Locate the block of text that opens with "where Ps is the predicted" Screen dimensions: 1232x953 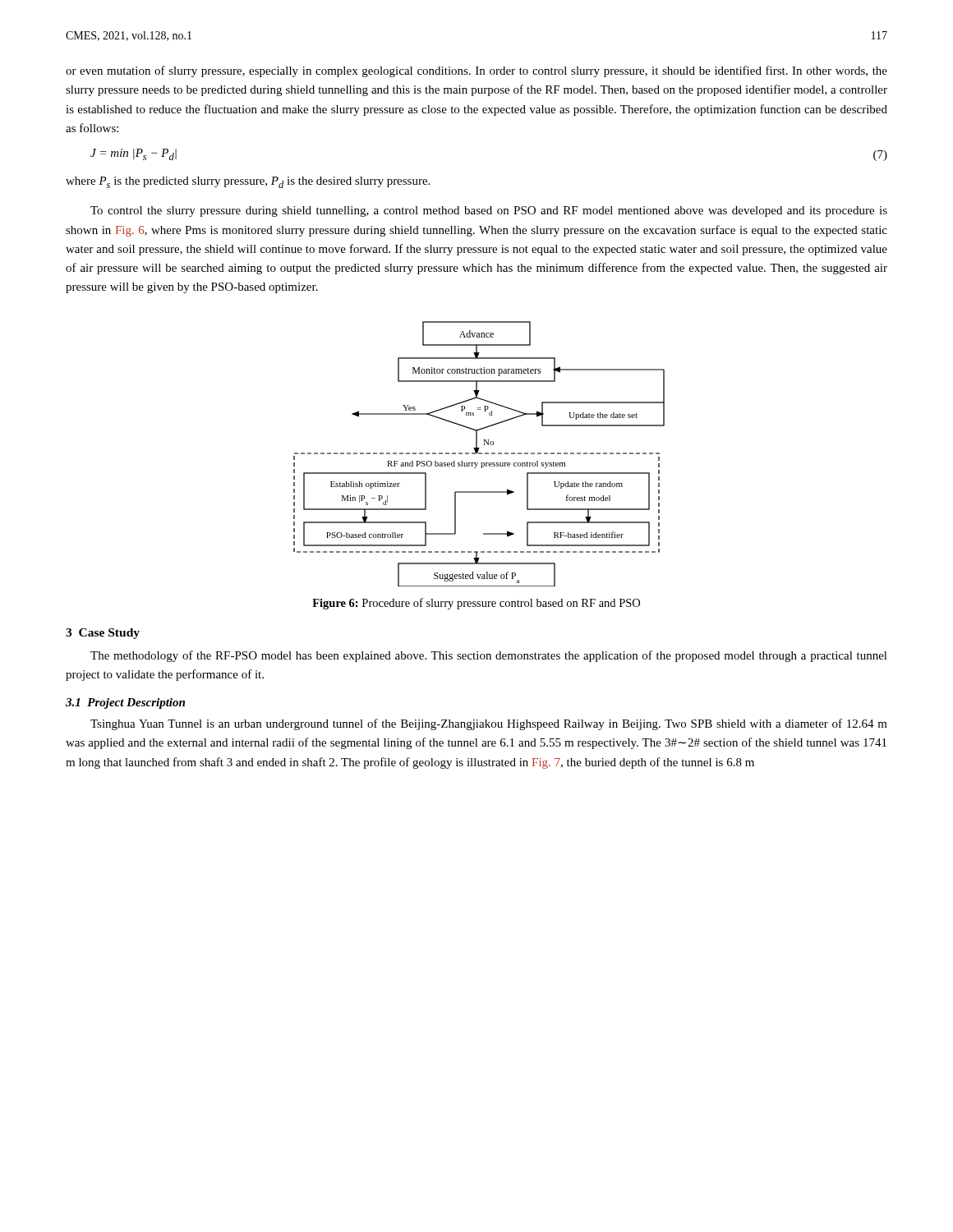point(248,182)
